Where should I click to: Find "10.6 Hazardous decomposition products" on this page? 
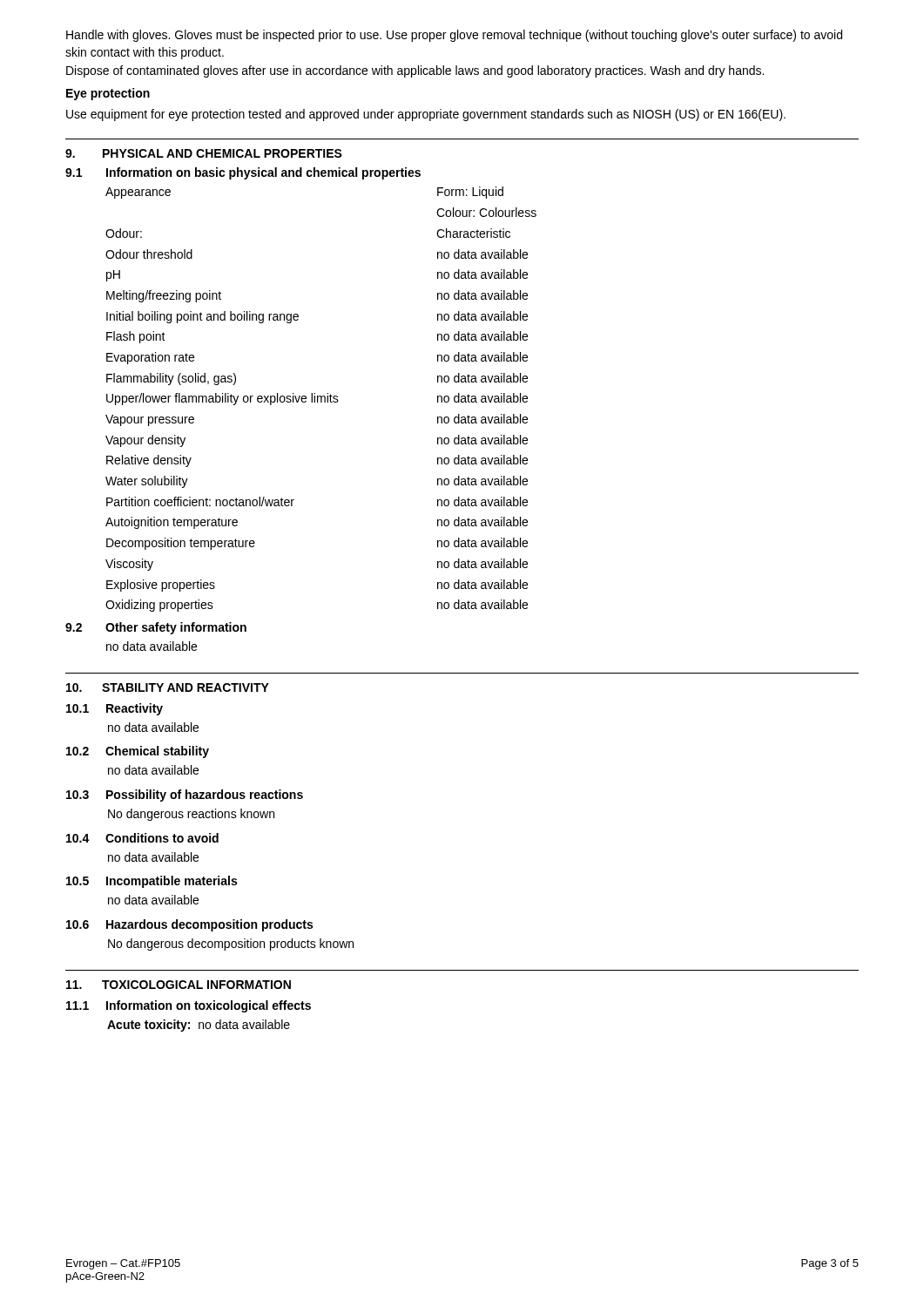point(189,925)
